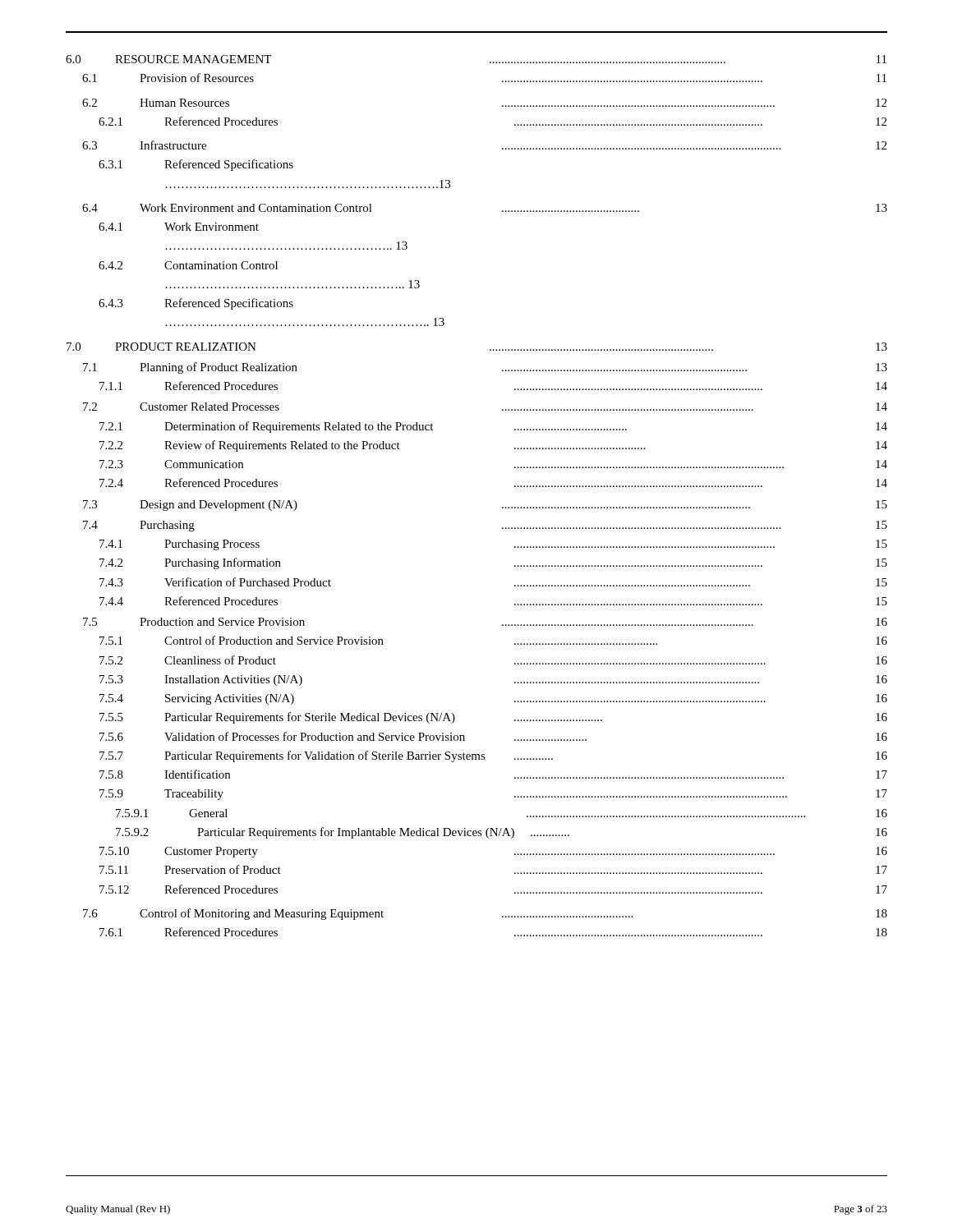Locate the text block starting "7.1 Planning of Product Realization"
Viewport: 953px width, 1232px height.
click(222, 368)
